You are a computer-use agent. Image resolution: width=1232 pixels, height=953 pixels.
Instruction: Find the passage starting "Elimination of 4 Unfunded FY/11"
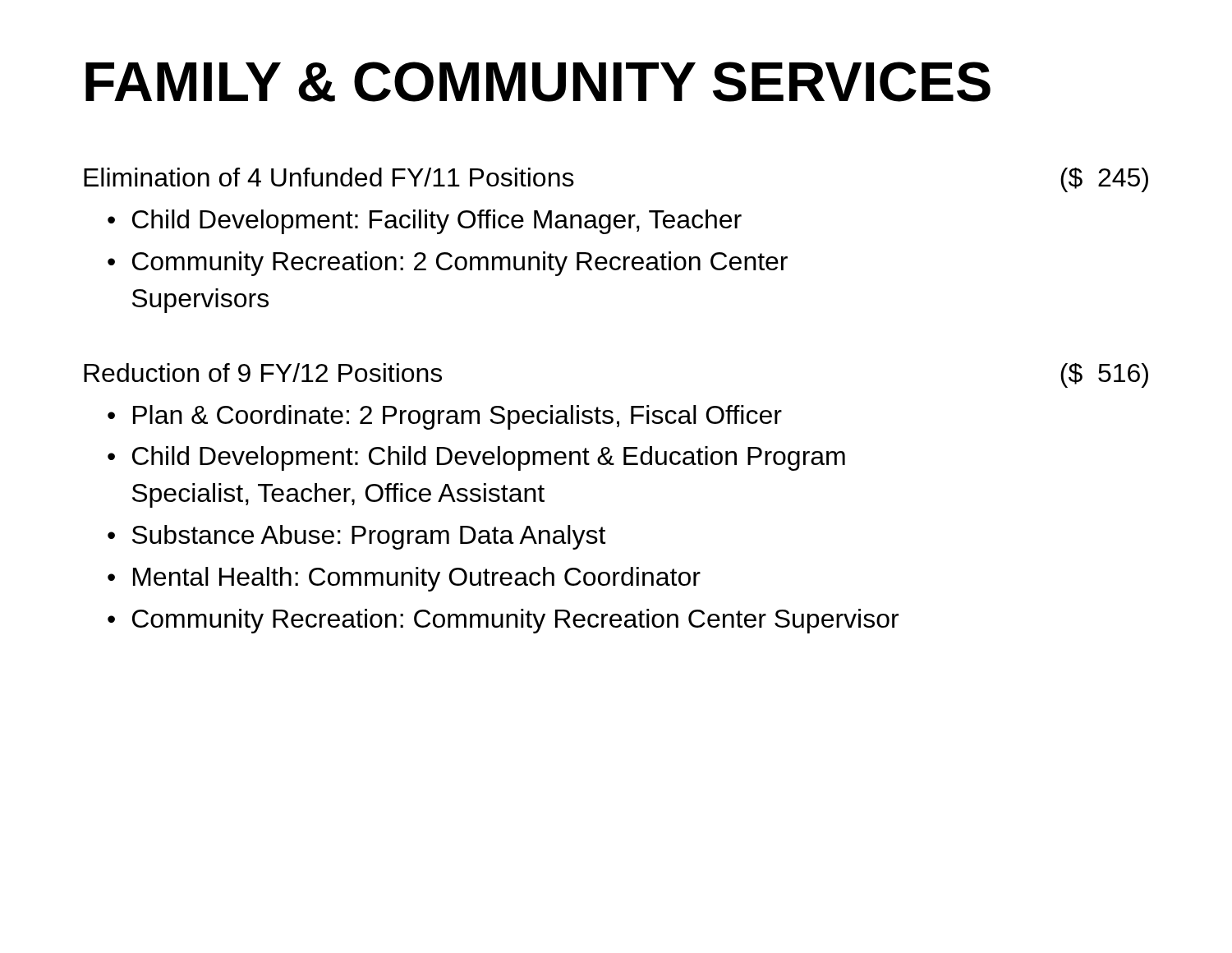[x=329, y=180]
